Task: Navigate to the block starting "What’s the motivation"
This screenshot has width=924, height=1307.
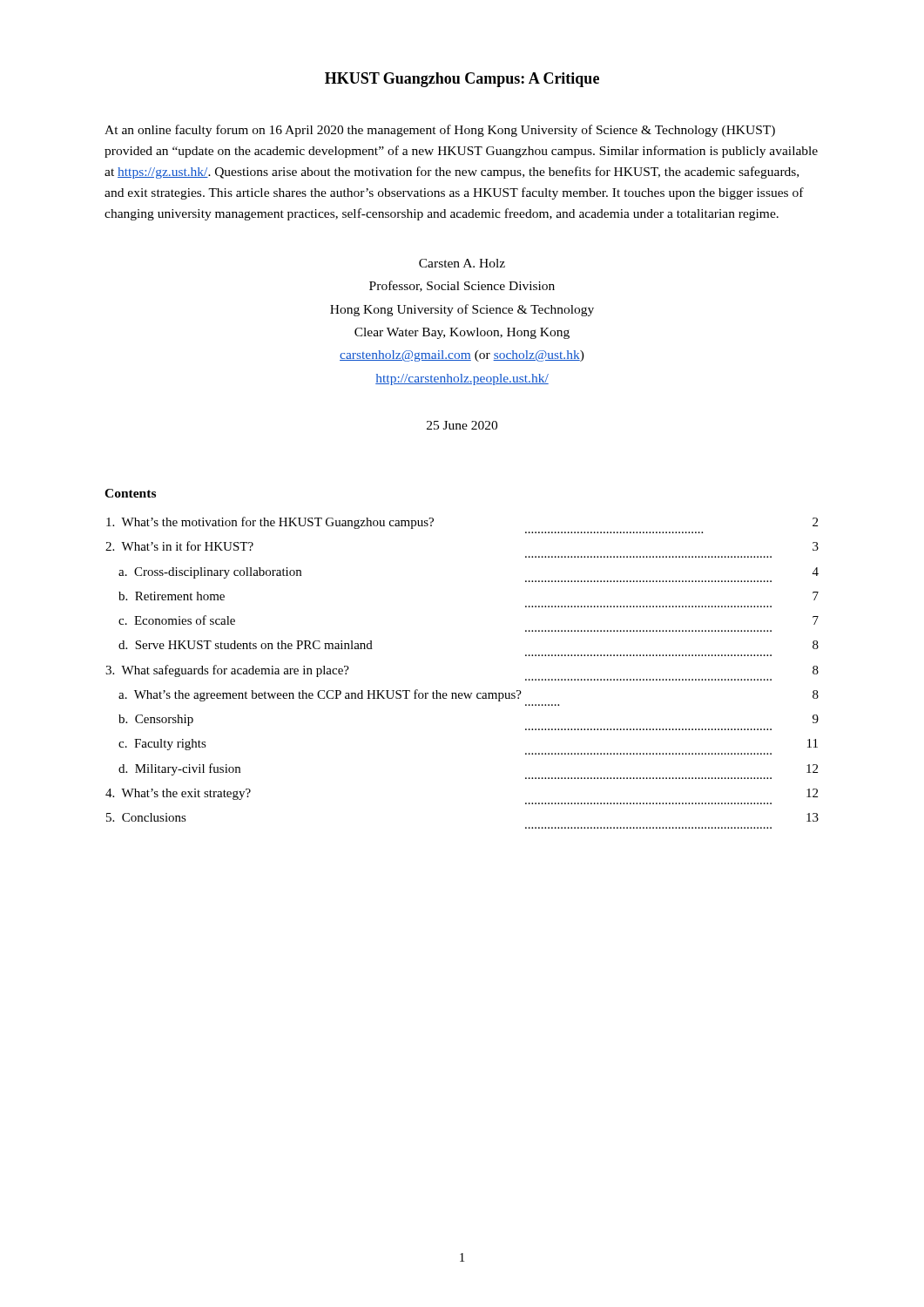Action: (x=272, y=523)
